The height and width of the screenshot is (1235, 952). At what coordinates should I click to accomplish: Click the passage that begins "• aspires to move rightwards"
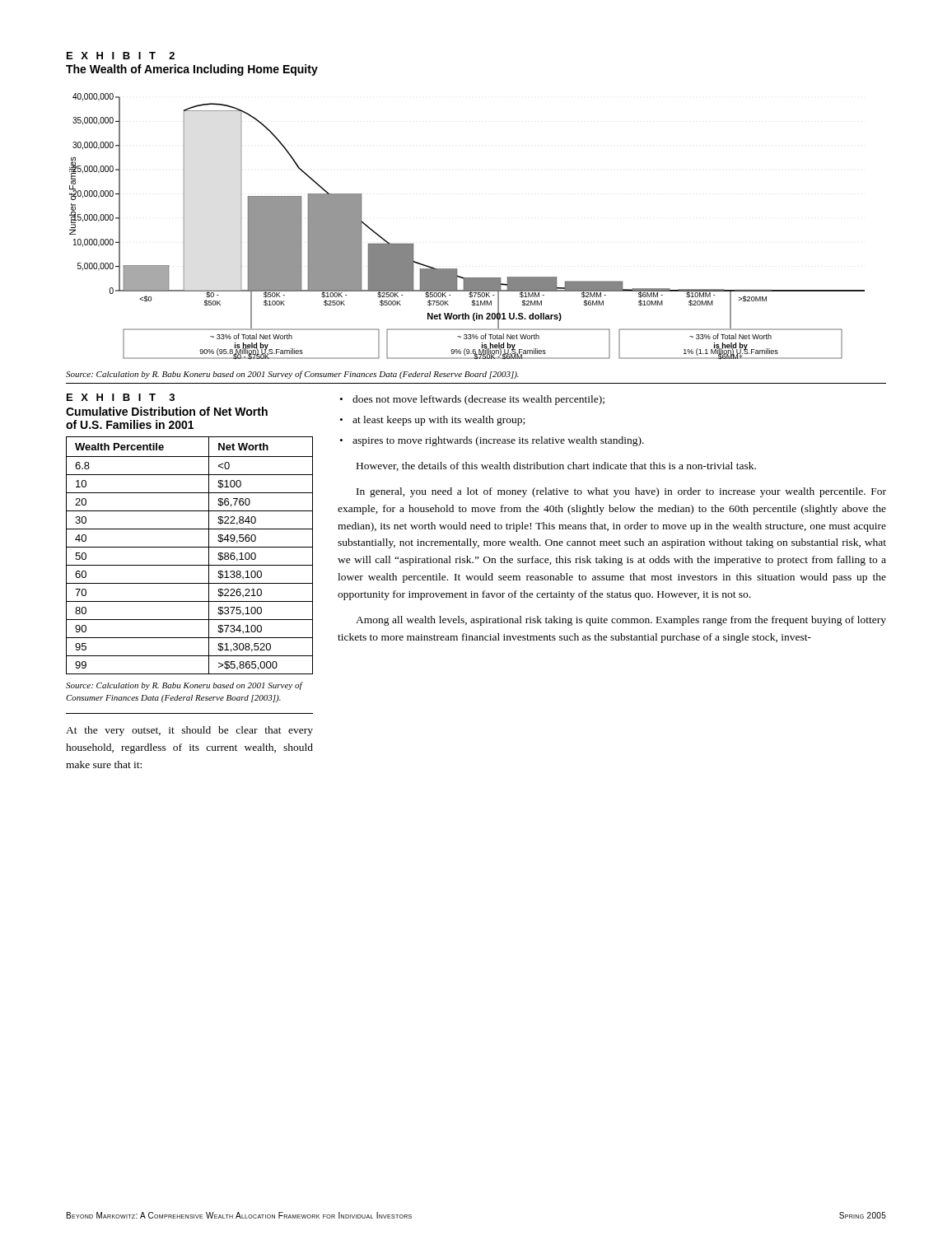492,441
